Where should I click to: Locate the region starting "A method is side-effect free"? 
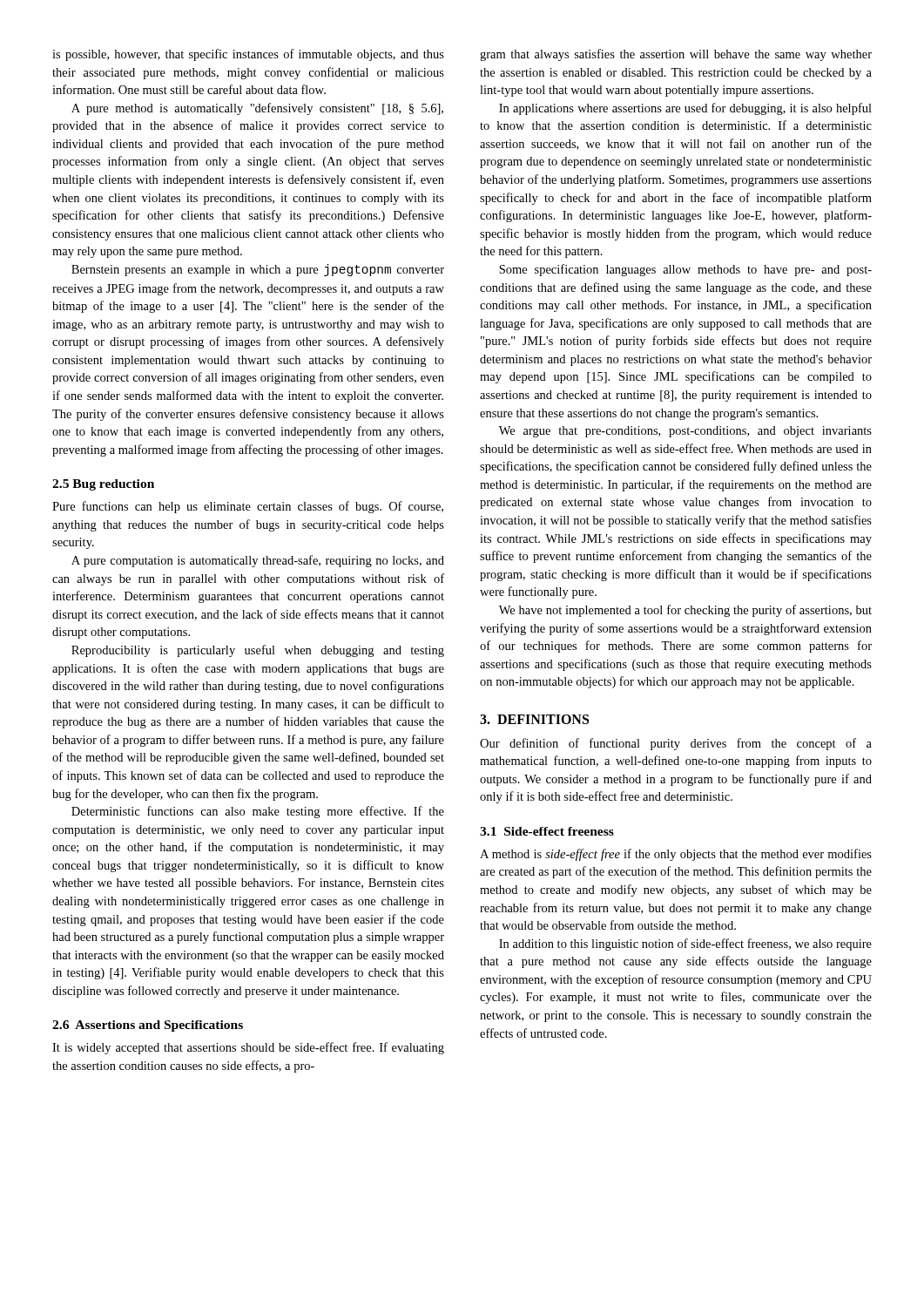[x=676, y=944]
